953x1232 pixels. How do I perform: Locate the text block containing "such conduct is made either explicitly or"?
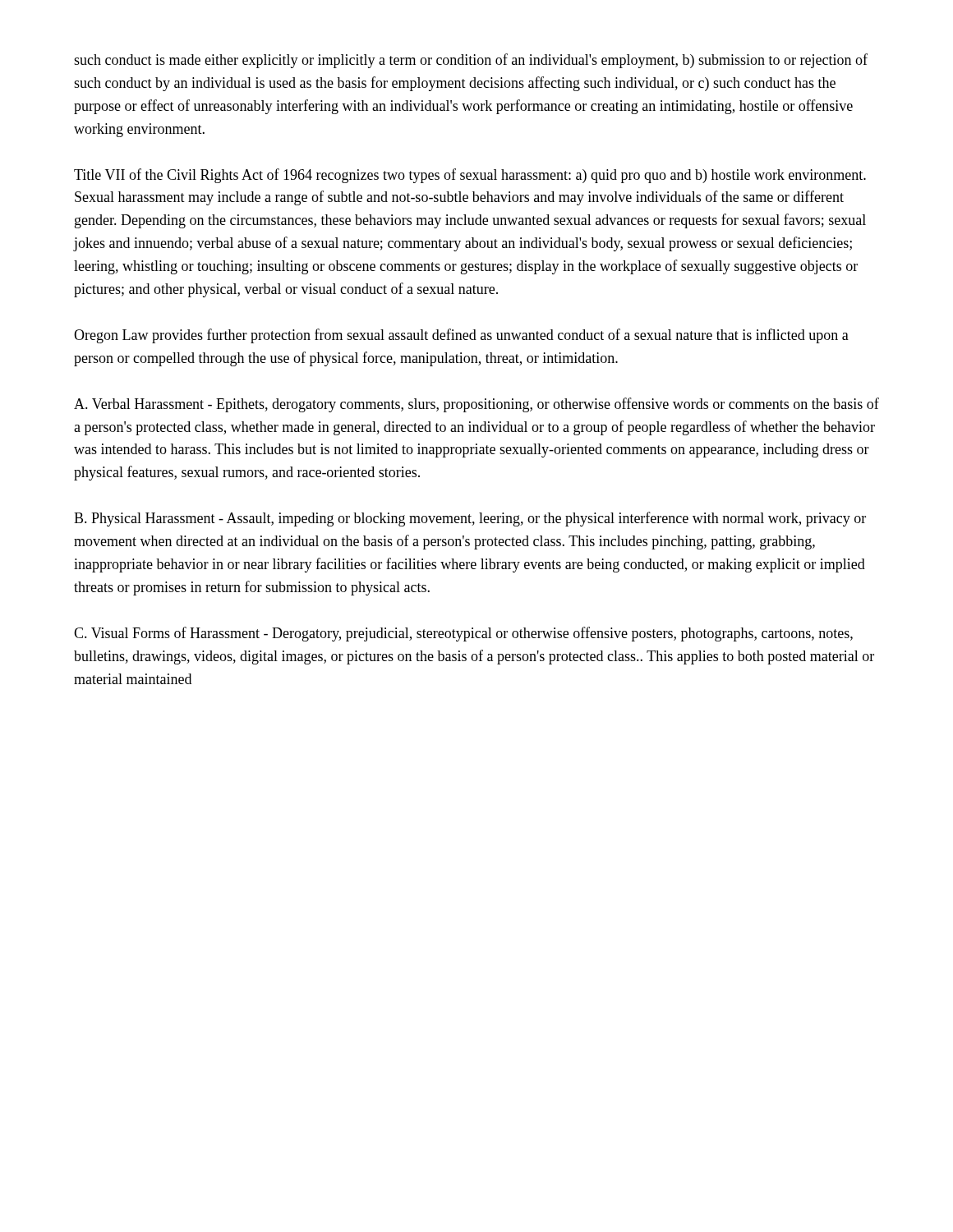(x=471, y=94)
